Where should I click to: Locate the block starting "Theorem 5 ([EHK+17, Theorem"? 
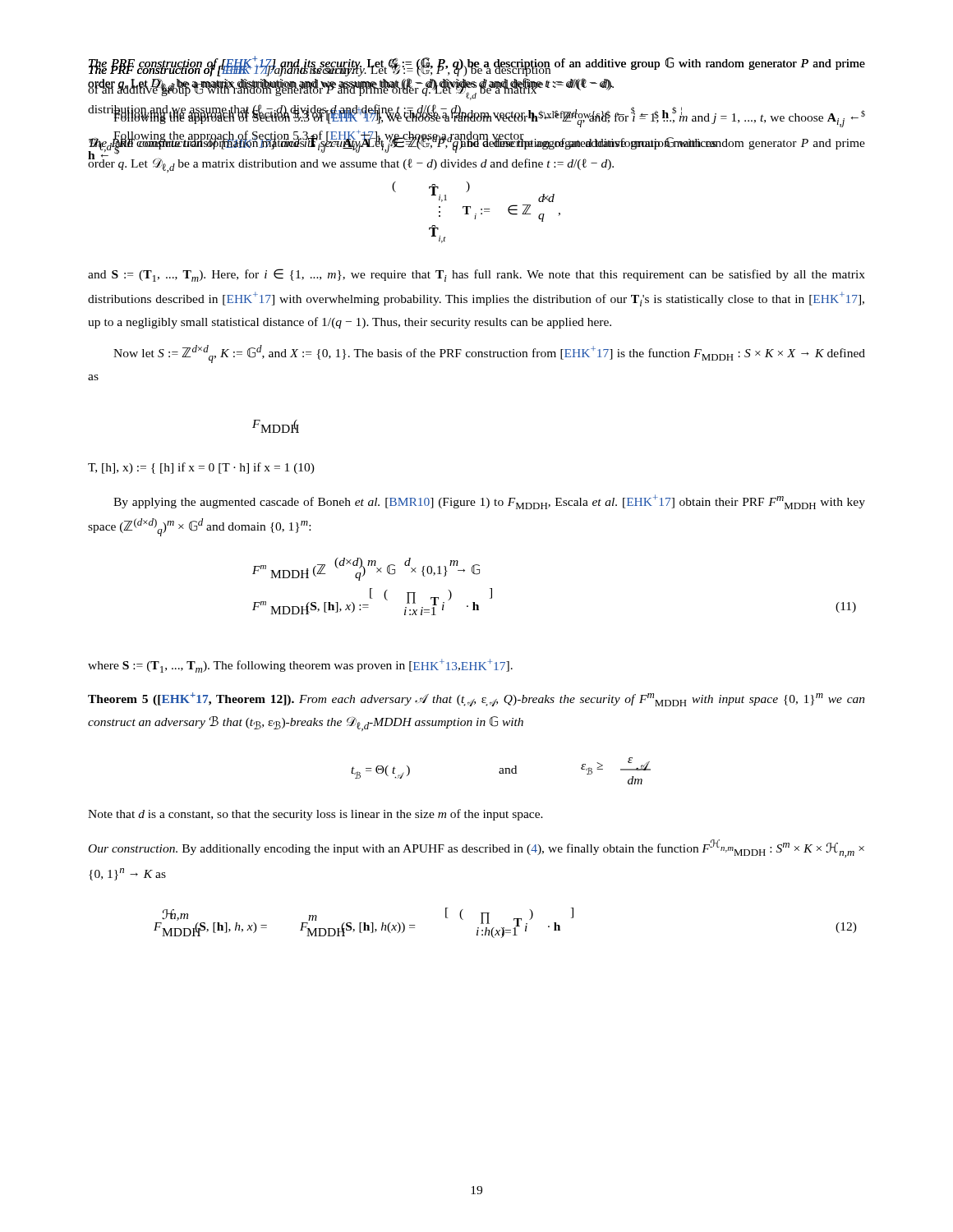click(476, 710)
